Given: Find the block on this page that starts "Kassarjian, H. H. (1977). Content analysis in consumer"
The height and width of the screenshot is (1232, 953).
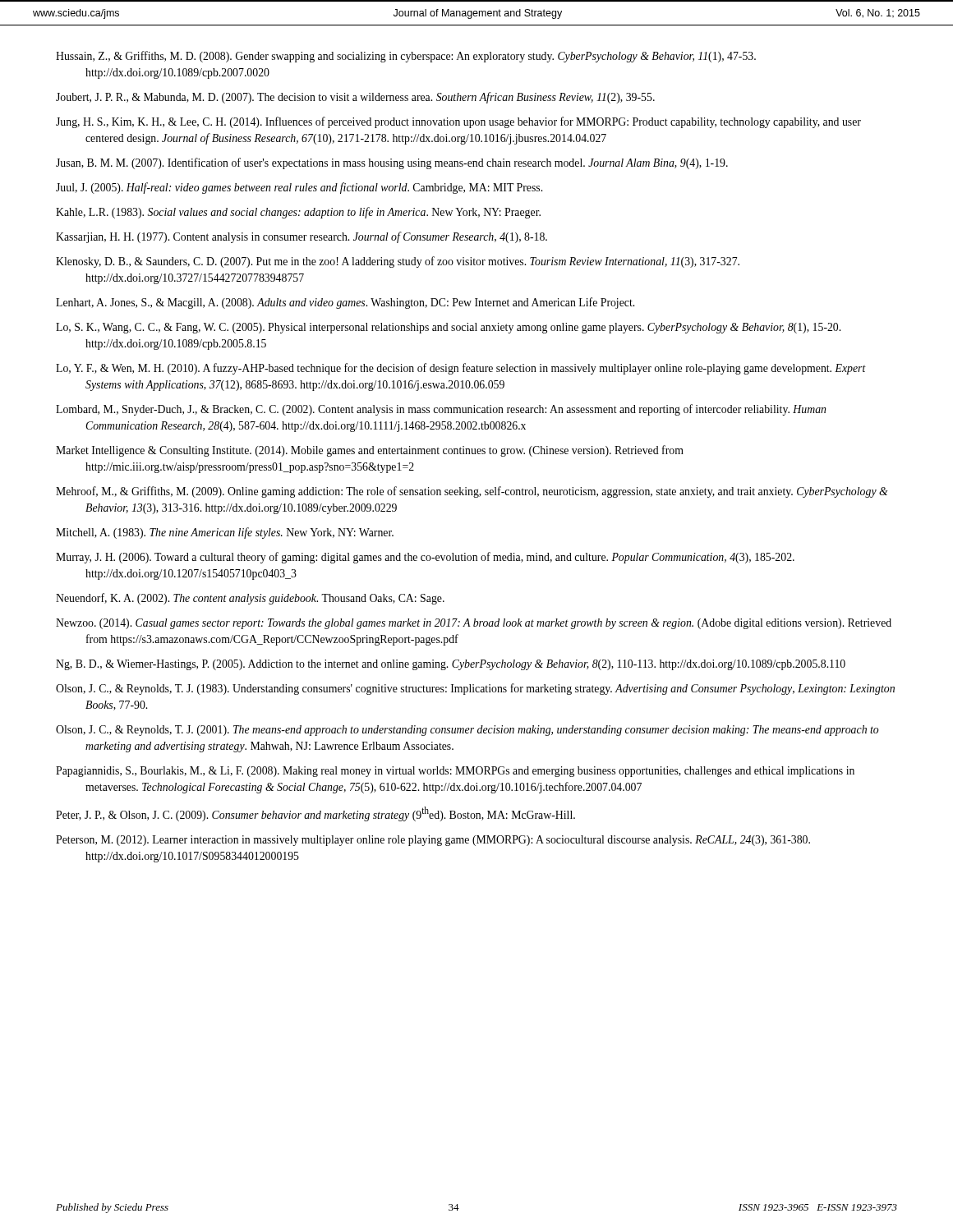Looking at the screenshot, I should coord(302,237).
